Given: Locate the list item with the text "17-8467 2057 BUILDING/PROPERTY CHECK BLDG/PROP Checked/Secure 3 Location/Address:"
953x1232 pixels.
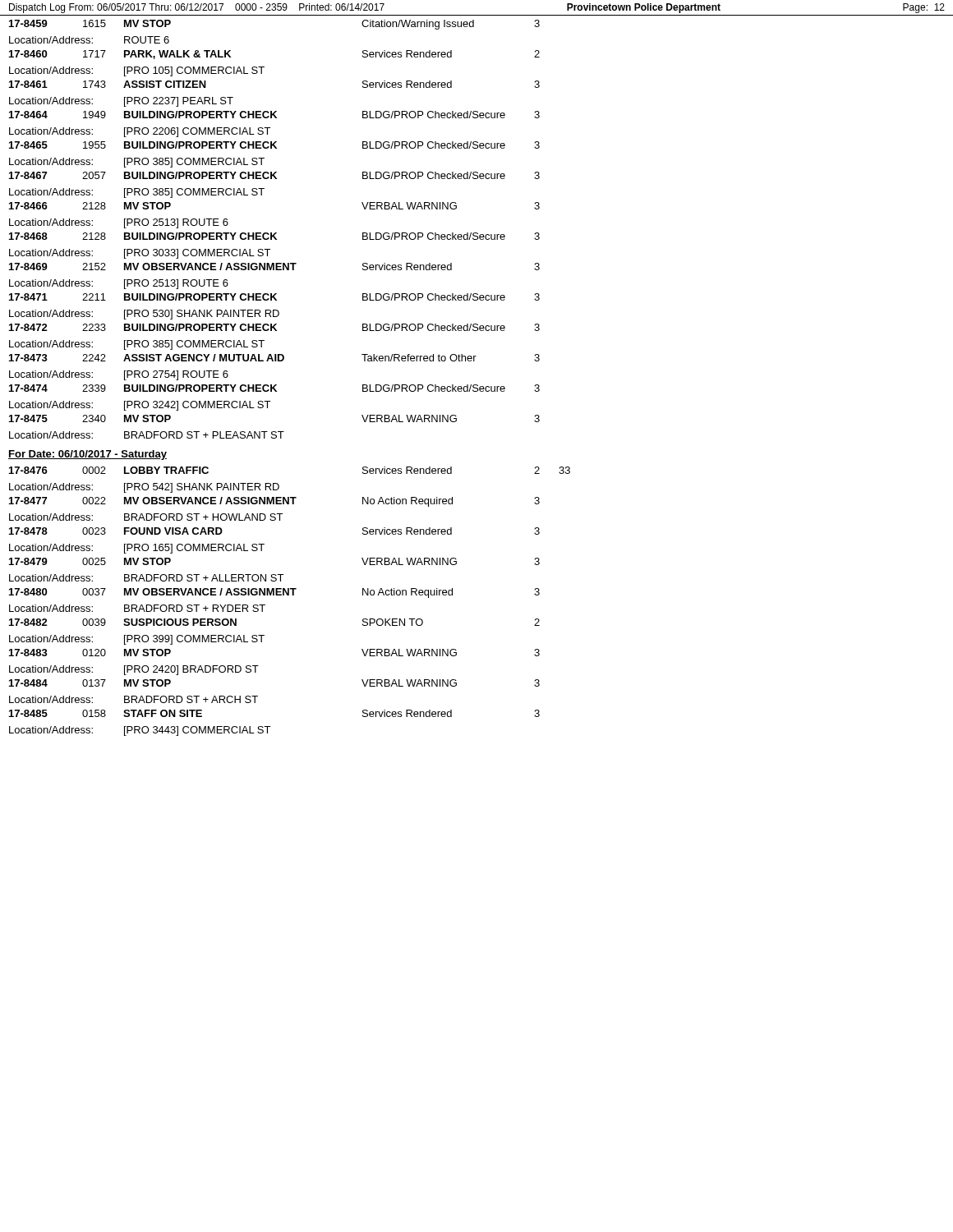Looking at the screenshot, I should click(x=476, y=183).
